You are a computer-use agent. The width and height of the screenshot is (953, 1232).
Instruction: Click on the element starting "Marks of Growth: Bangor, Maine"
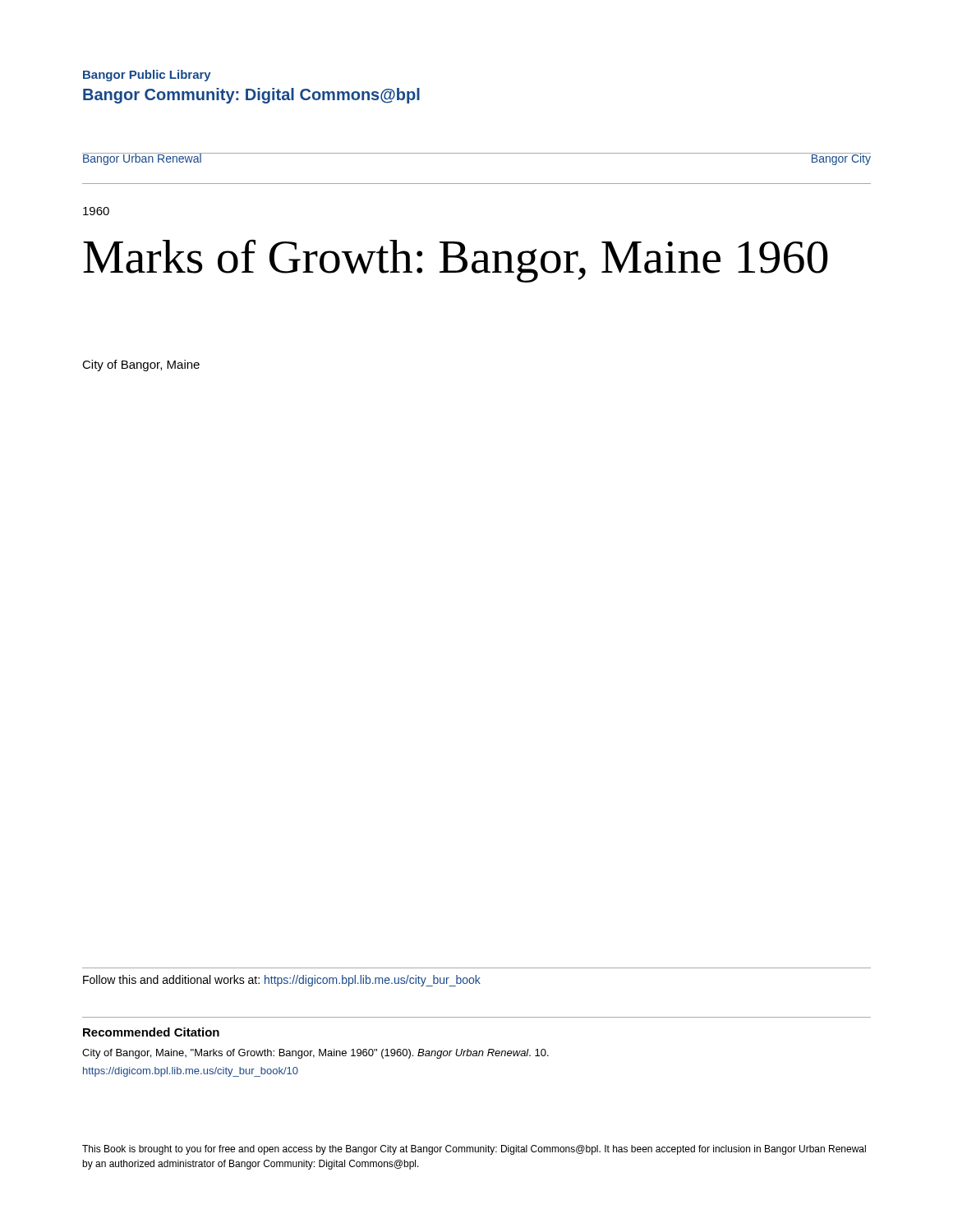tap(456, 257)
